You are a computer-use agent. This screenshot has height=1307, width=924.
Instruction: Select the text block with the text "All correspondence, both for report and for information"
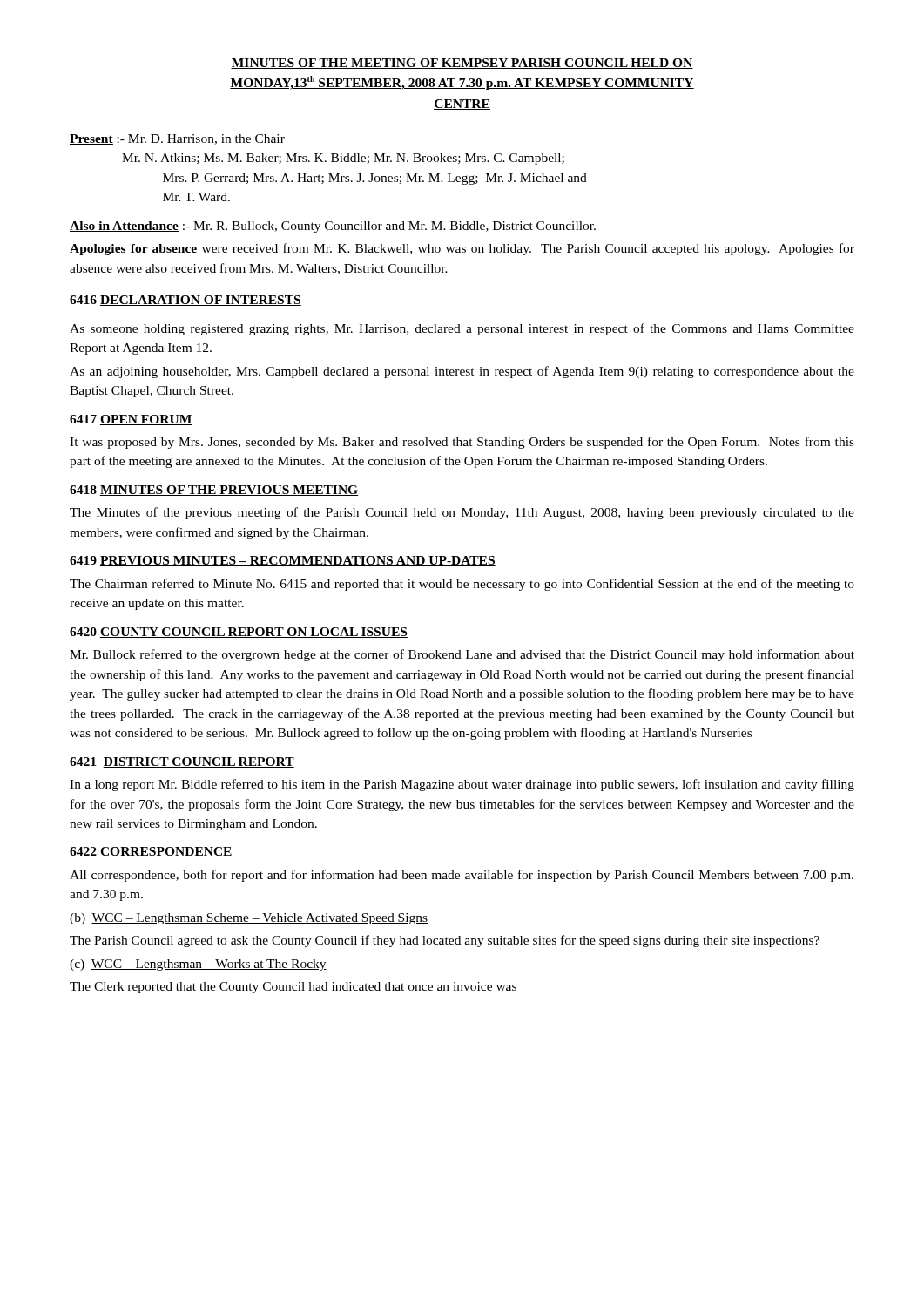pyautogui.click(x=462, y=885)
